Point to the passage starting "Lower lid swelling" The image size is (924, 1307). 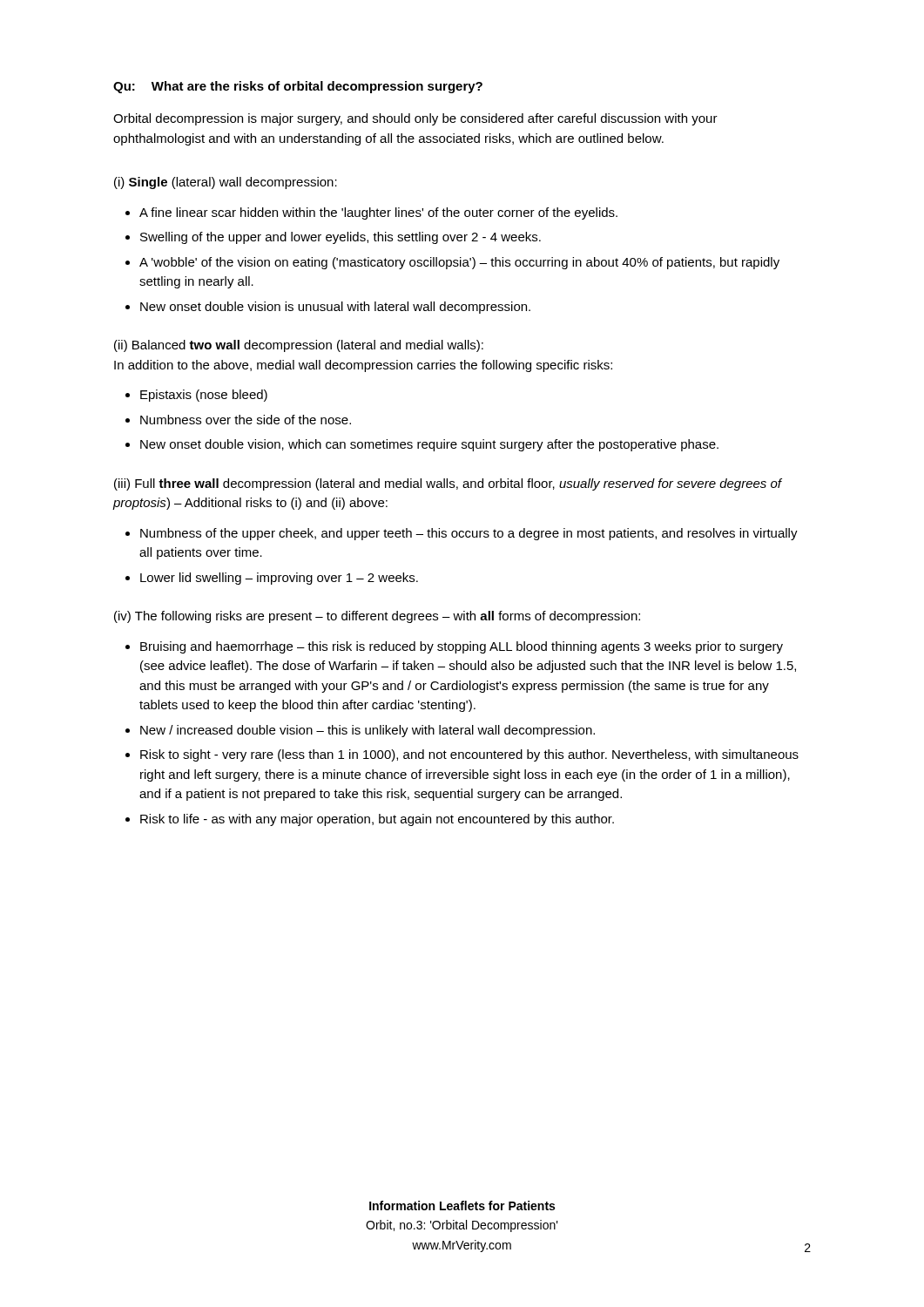click(x=279, y=577)
